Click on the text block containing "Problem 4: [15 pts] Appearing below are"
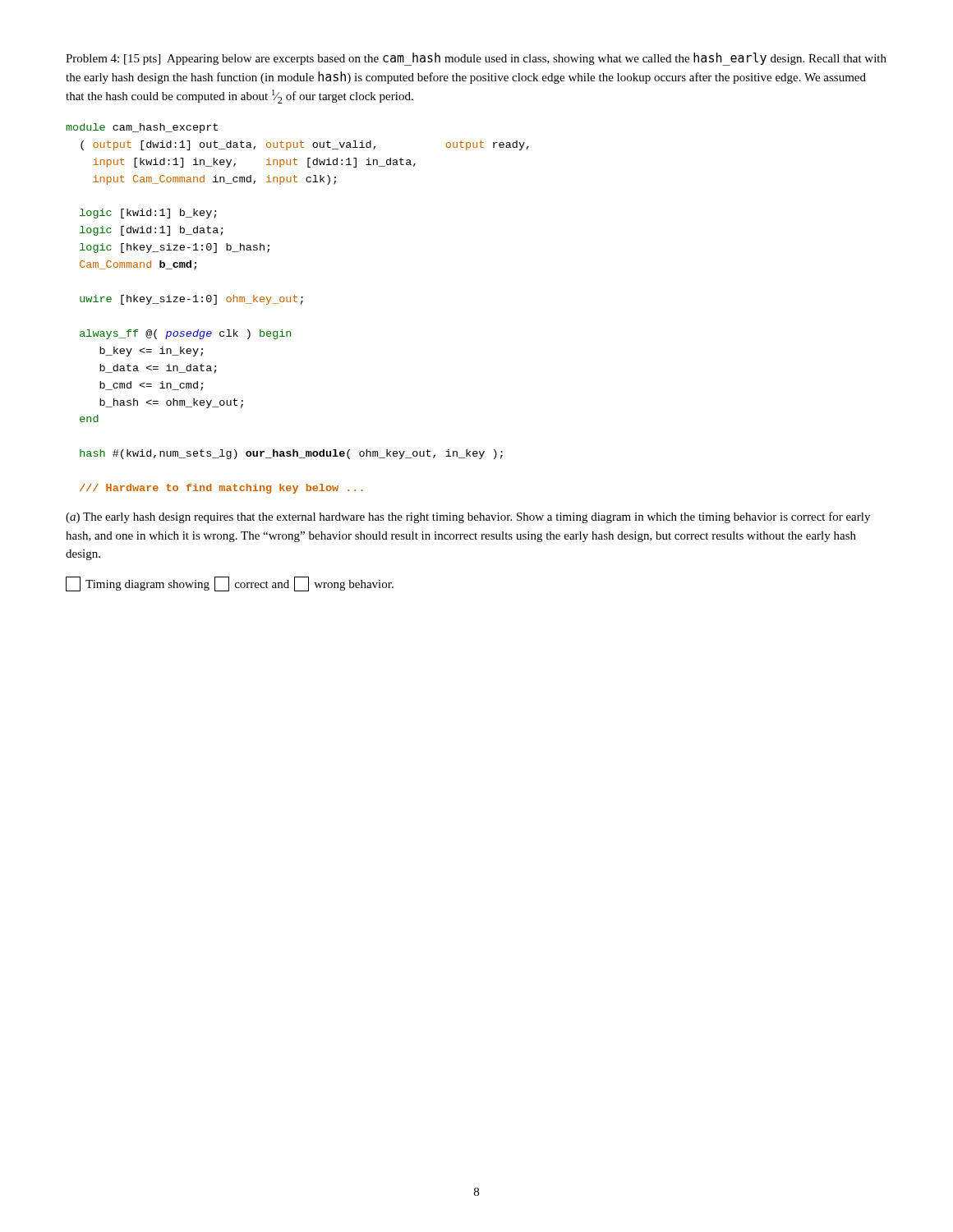The height and width of the screenshot is (1232, 953). (476, 78)
